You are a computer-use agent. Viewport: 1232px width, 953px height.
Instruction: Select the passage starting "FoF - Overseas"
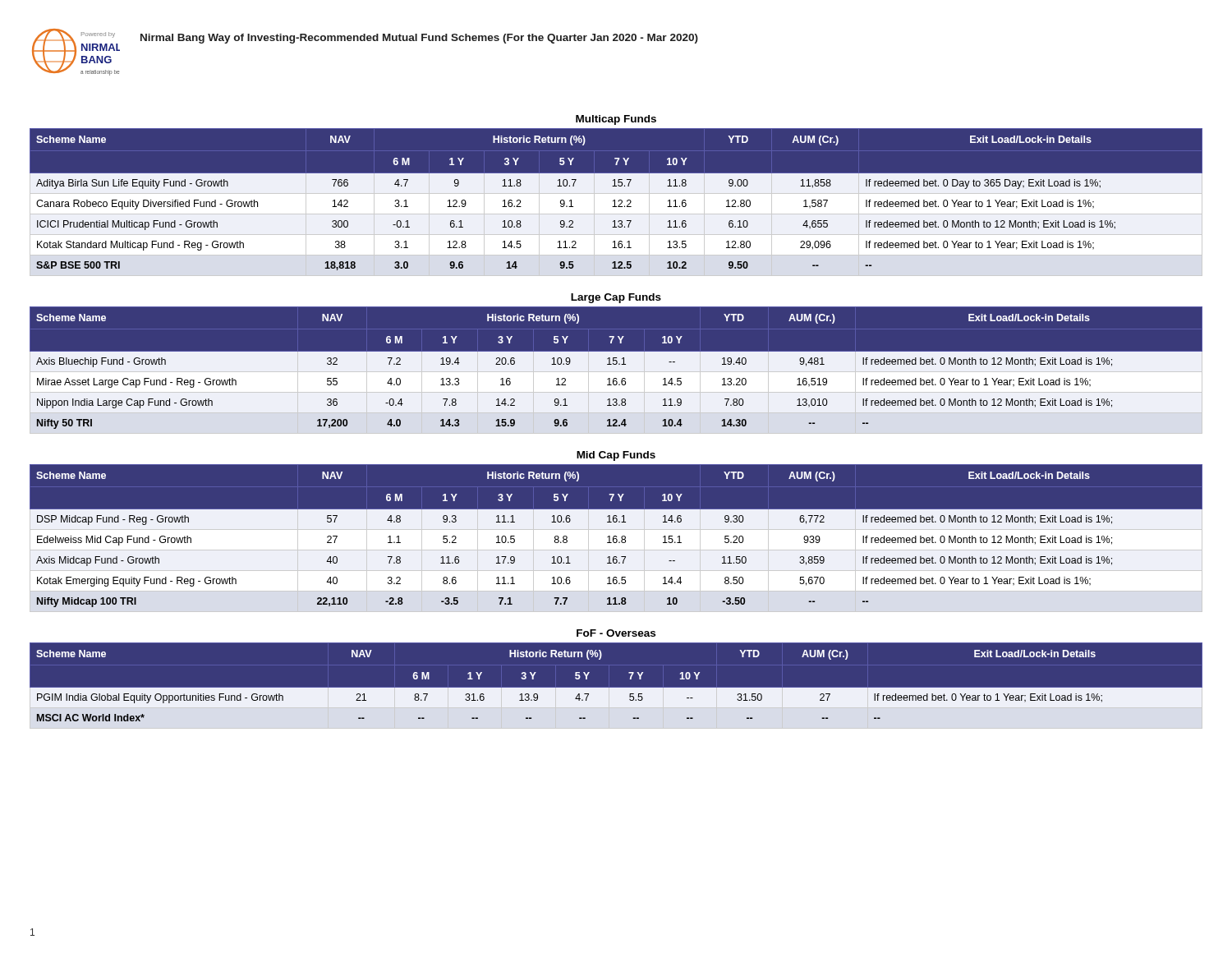click(x=616, y=633)
